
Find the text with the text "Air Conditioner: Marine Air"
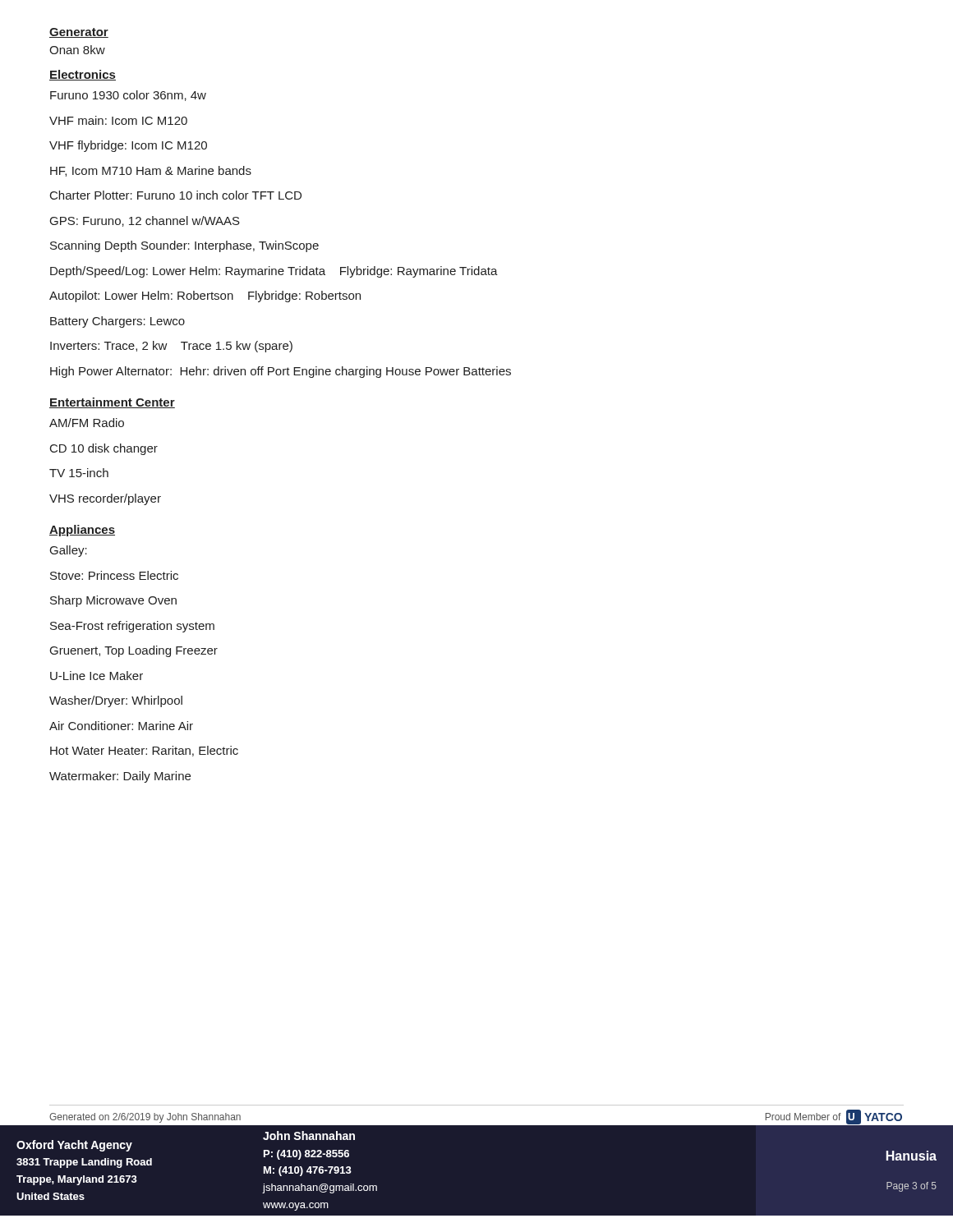point(121,725)
